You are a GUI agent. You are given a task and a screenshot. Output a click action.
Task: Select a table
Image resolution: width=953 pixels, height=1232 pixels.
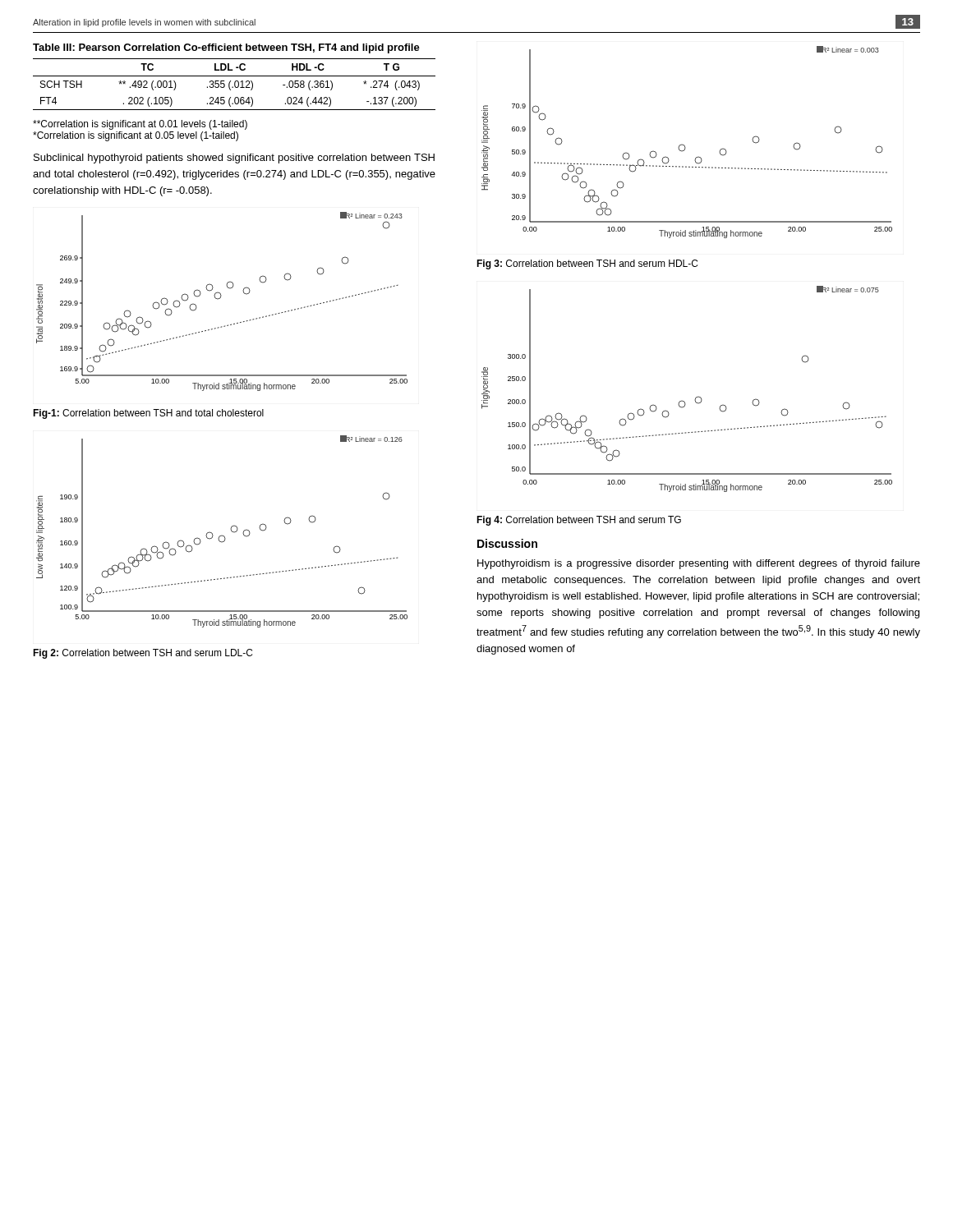[234, 84]
